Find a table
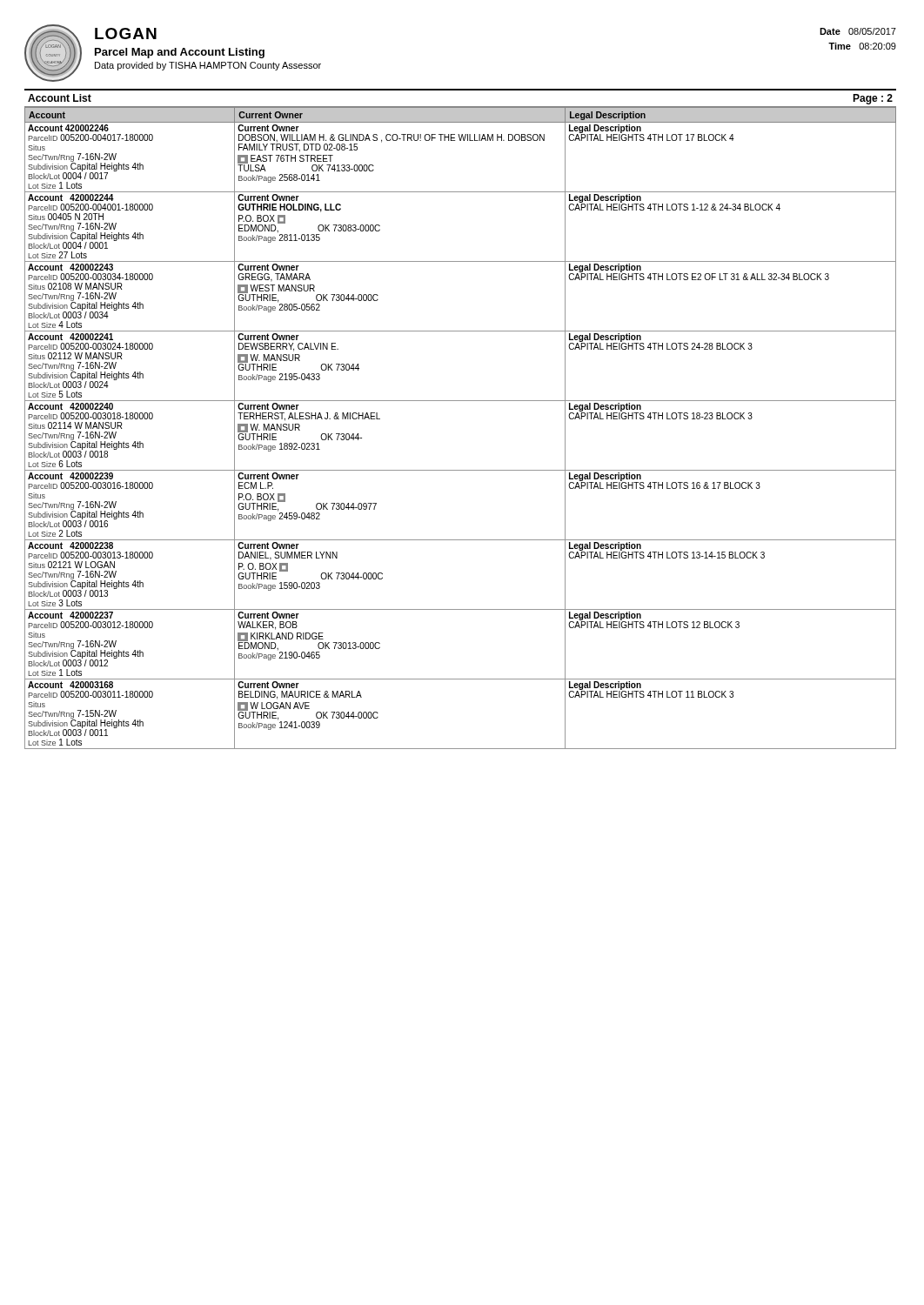 click(x=460, y=428)
